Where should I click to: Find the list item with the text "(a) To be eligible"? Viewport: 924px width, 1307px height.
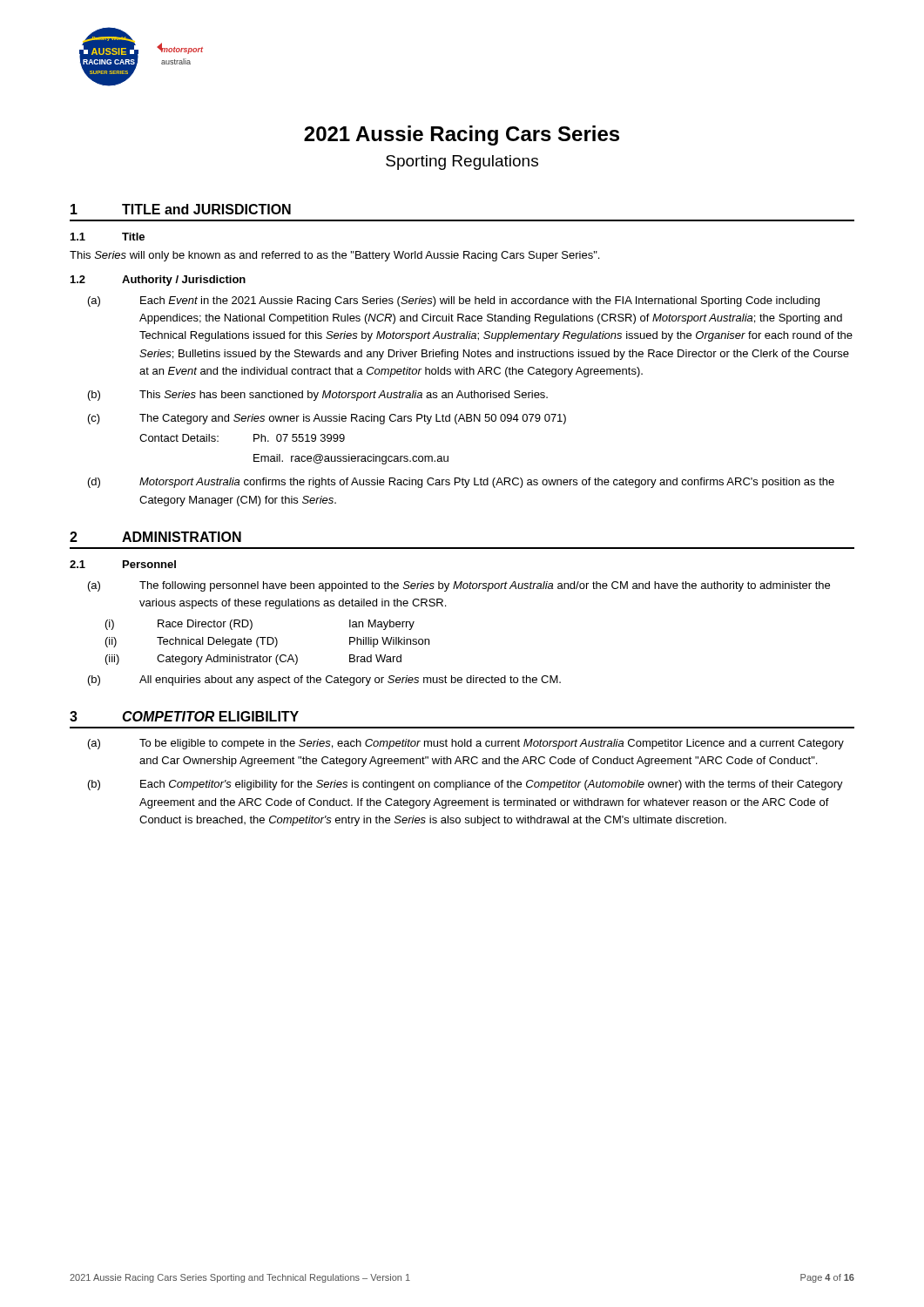tap(462, 752)
